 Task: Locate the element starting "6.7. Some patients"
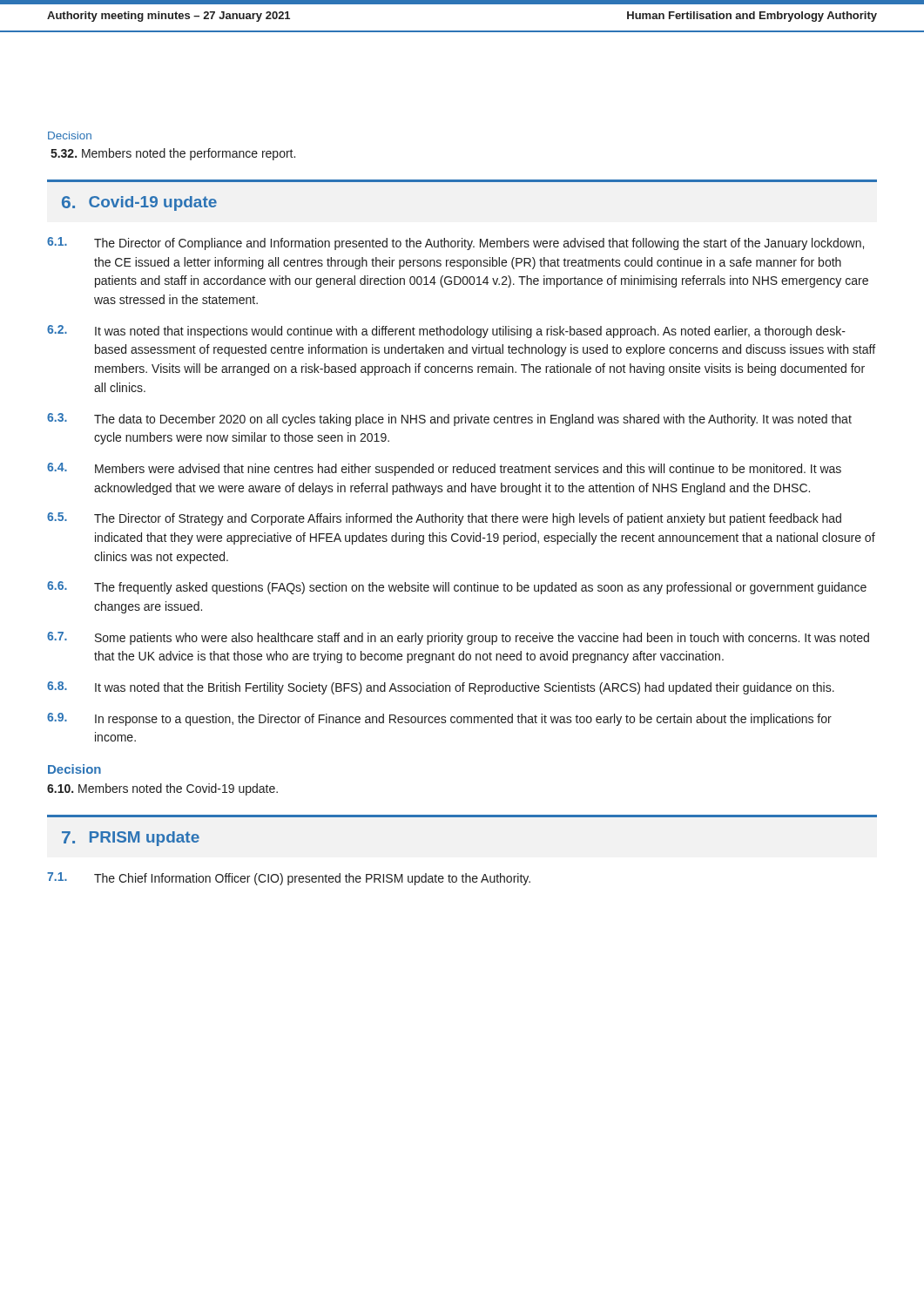coord(462,648)
